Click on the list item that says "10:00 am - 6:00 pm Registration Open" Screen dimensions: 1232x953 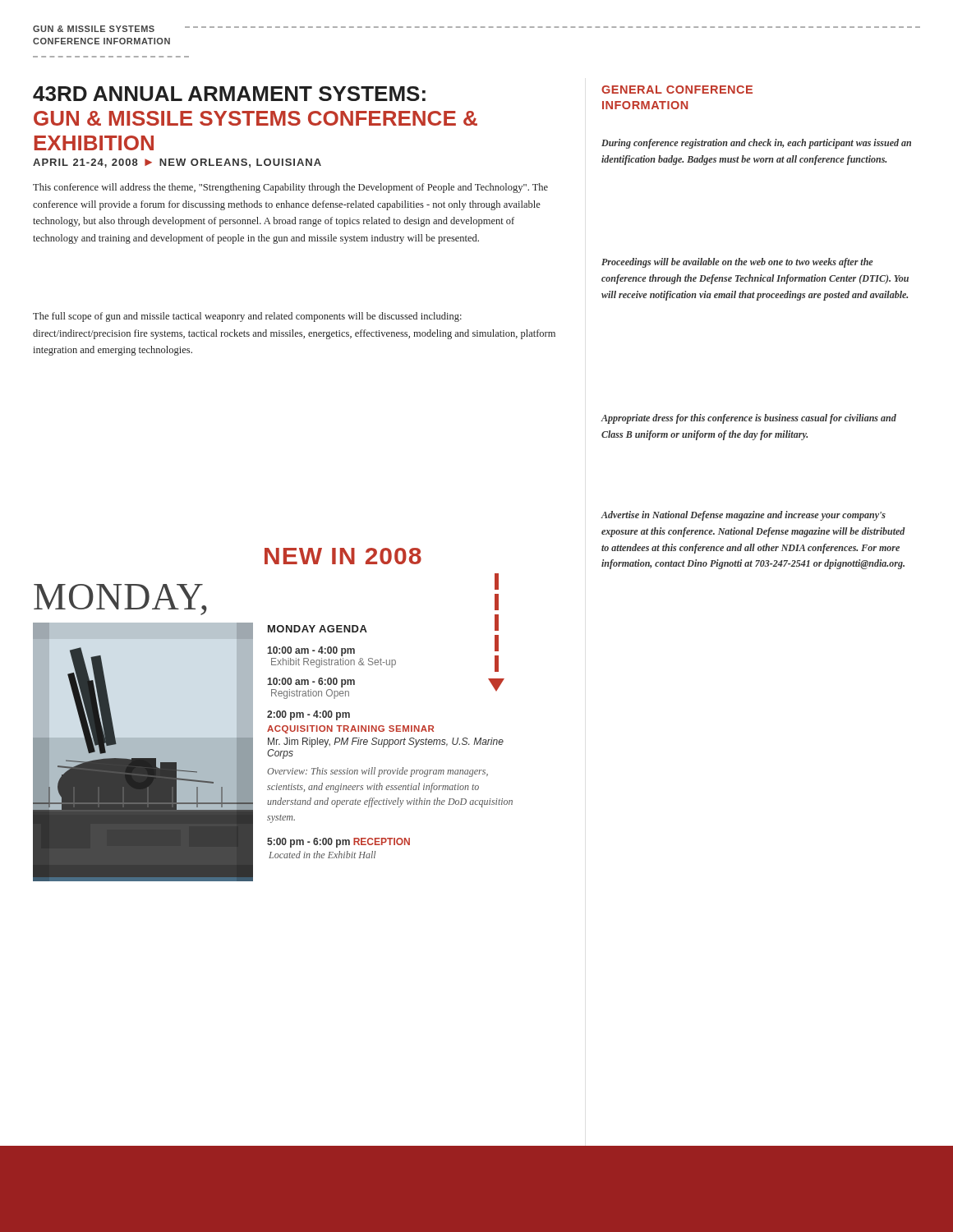[x=314, y=691]
